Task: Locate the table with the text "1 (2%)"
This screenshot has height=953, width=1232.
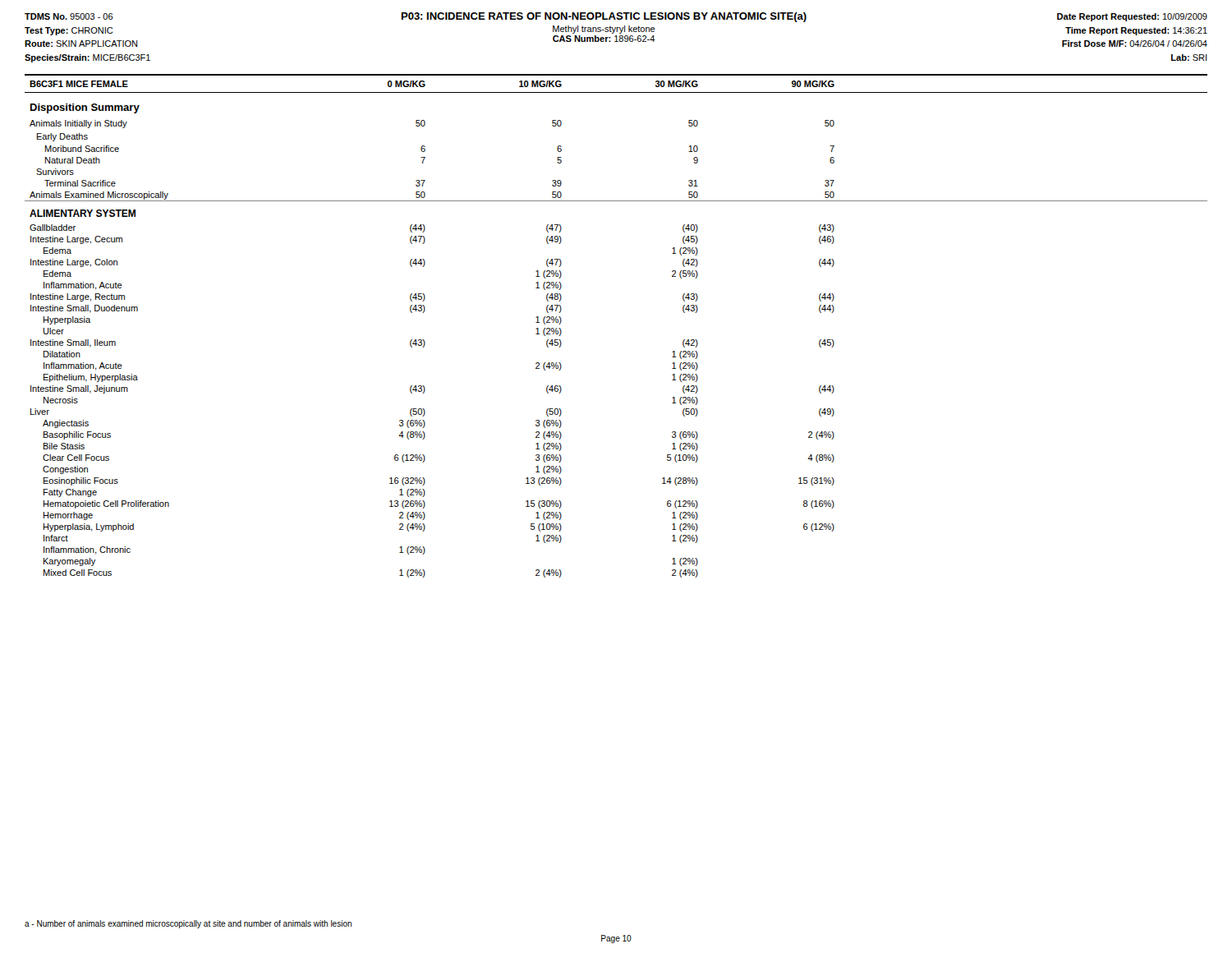Action: pos(616,493)
